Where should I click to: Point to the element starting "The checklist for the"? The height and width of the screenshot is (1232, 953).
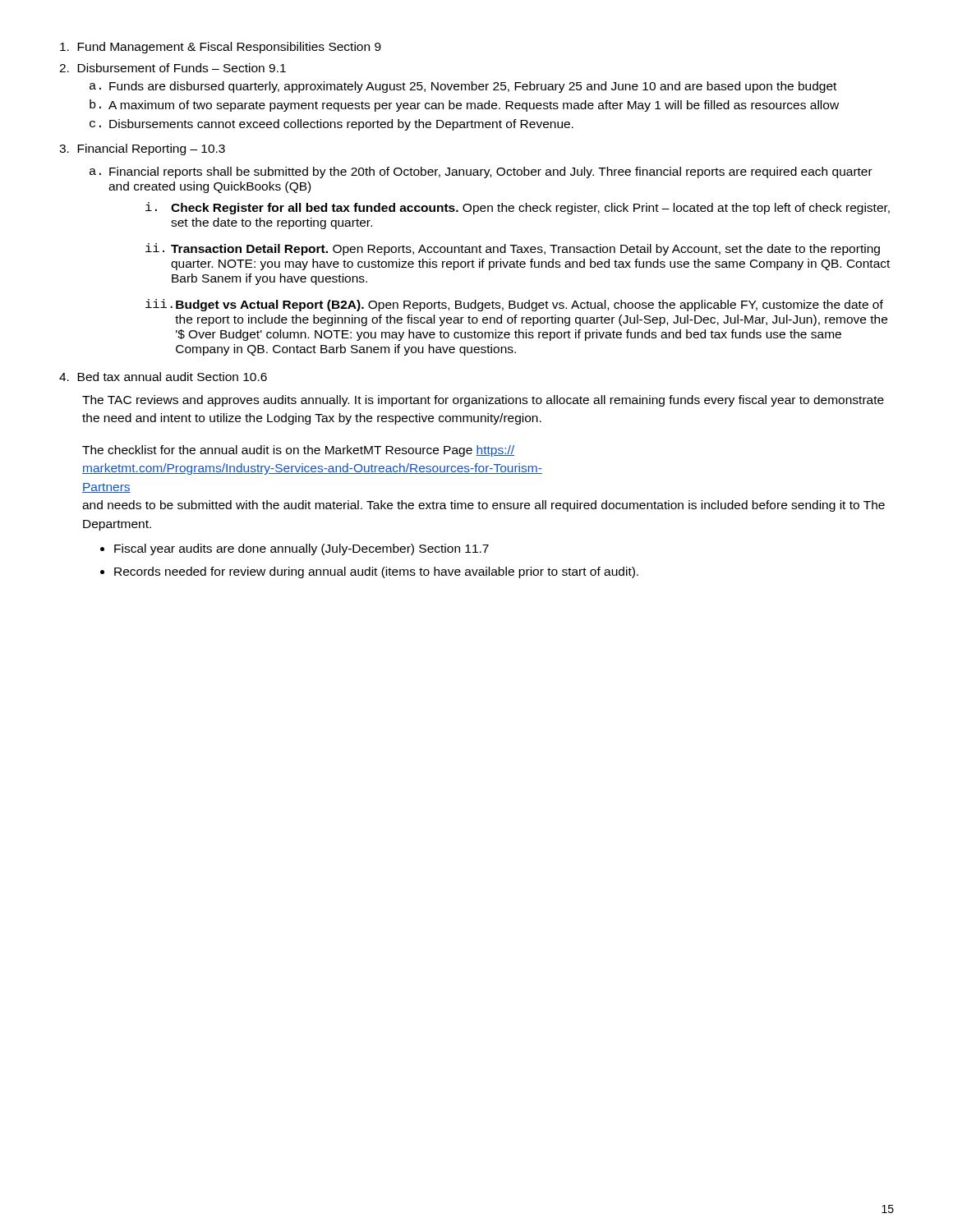[488, 512]
